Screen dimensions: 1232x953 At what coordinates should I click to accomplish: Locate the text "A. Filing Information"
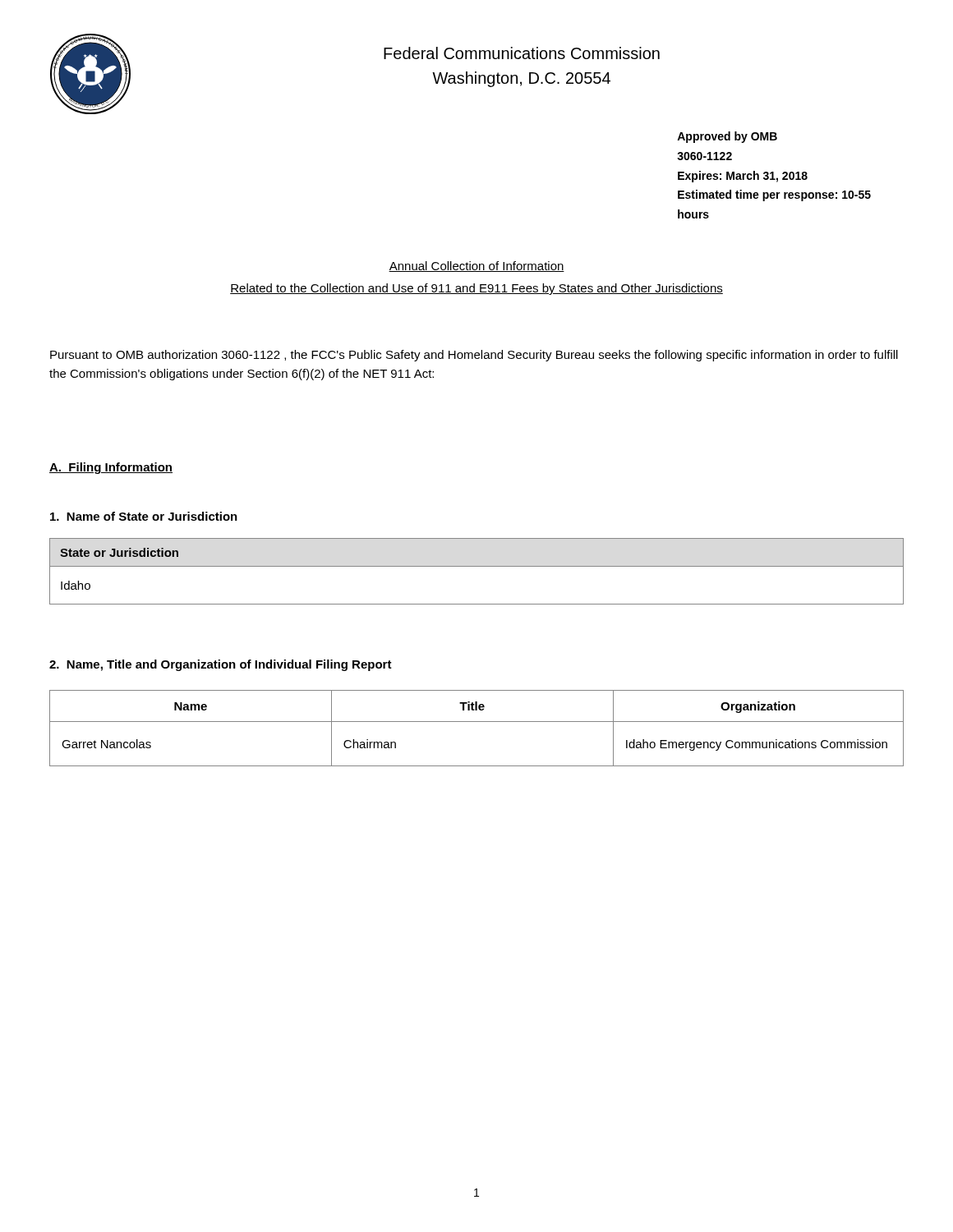pos(111,467)
